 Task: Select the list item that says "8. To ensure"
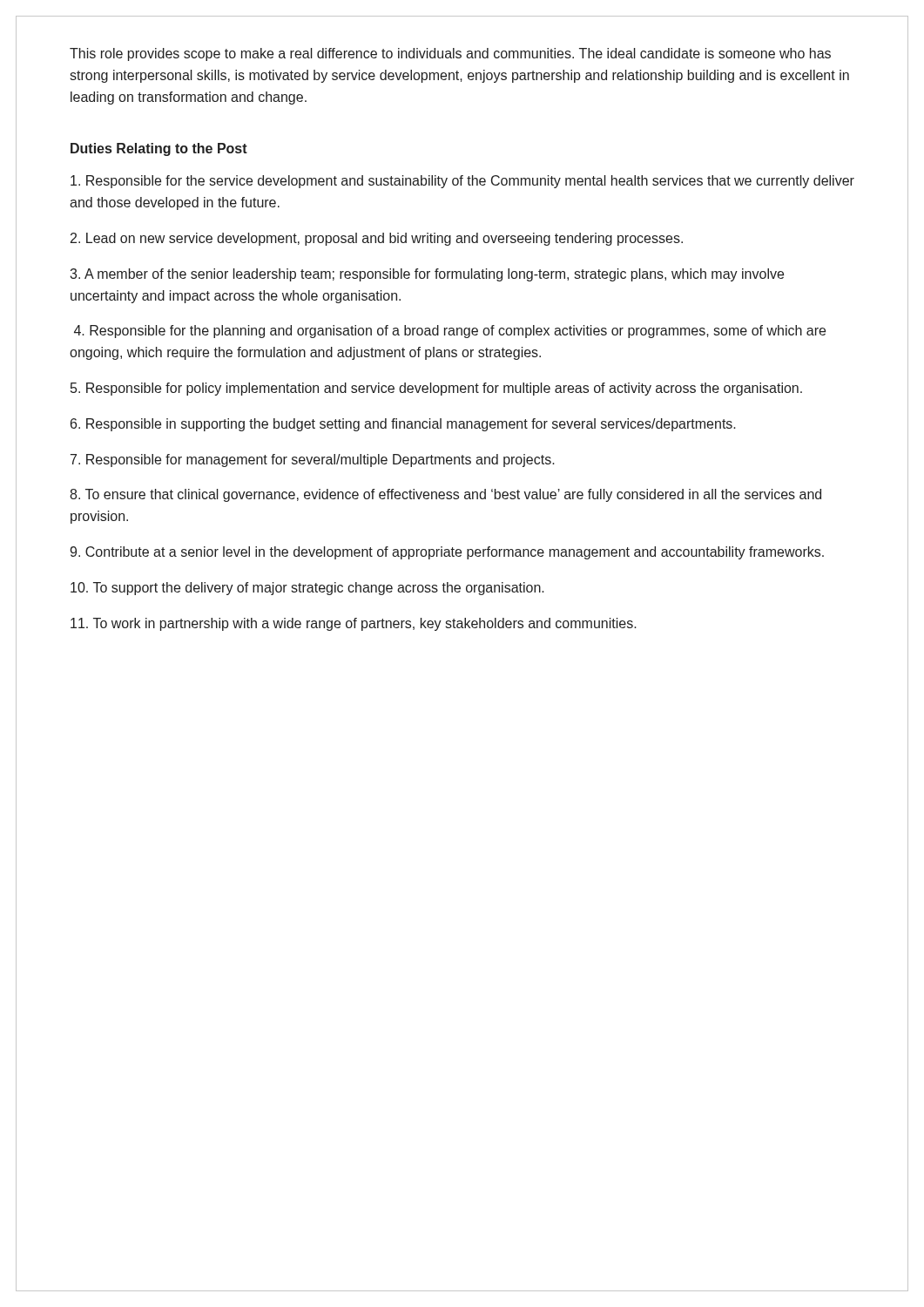[x=446, y=506]
